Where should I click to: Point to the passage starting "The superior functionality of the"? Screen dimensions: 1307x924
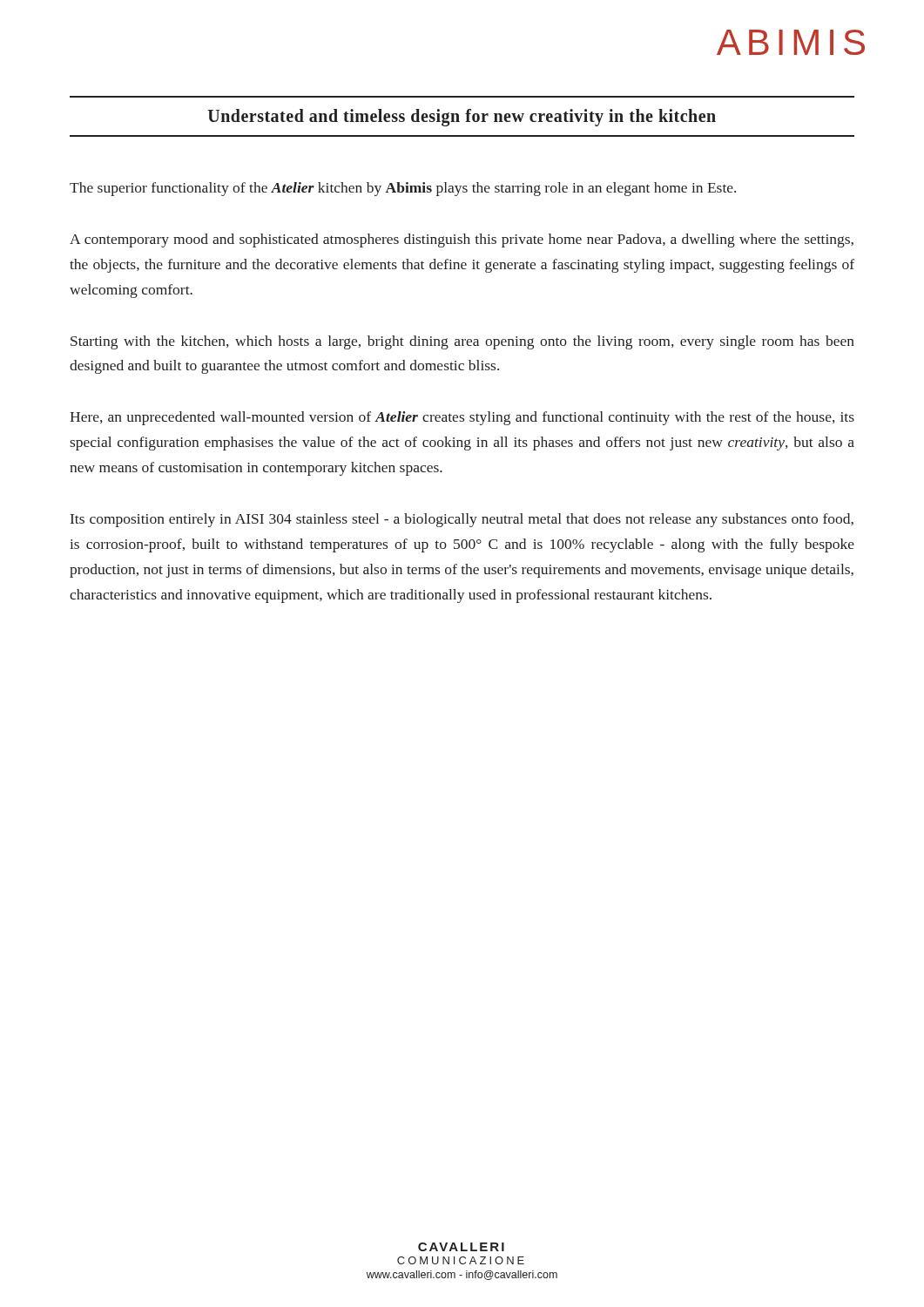click(403, 187)
